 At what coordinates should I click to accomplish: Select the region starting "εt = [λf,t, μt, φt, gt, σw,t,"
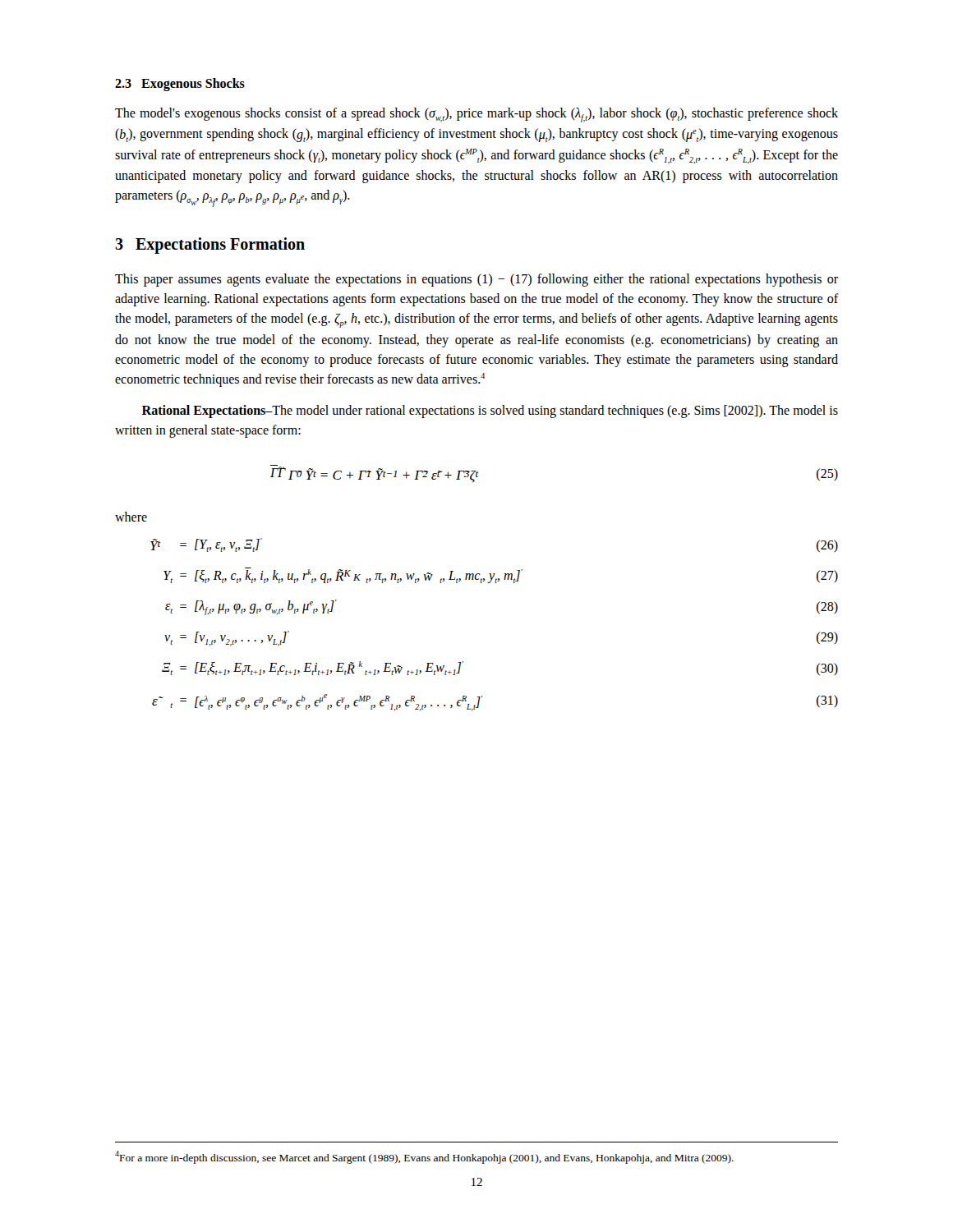(x=255, y=607)
